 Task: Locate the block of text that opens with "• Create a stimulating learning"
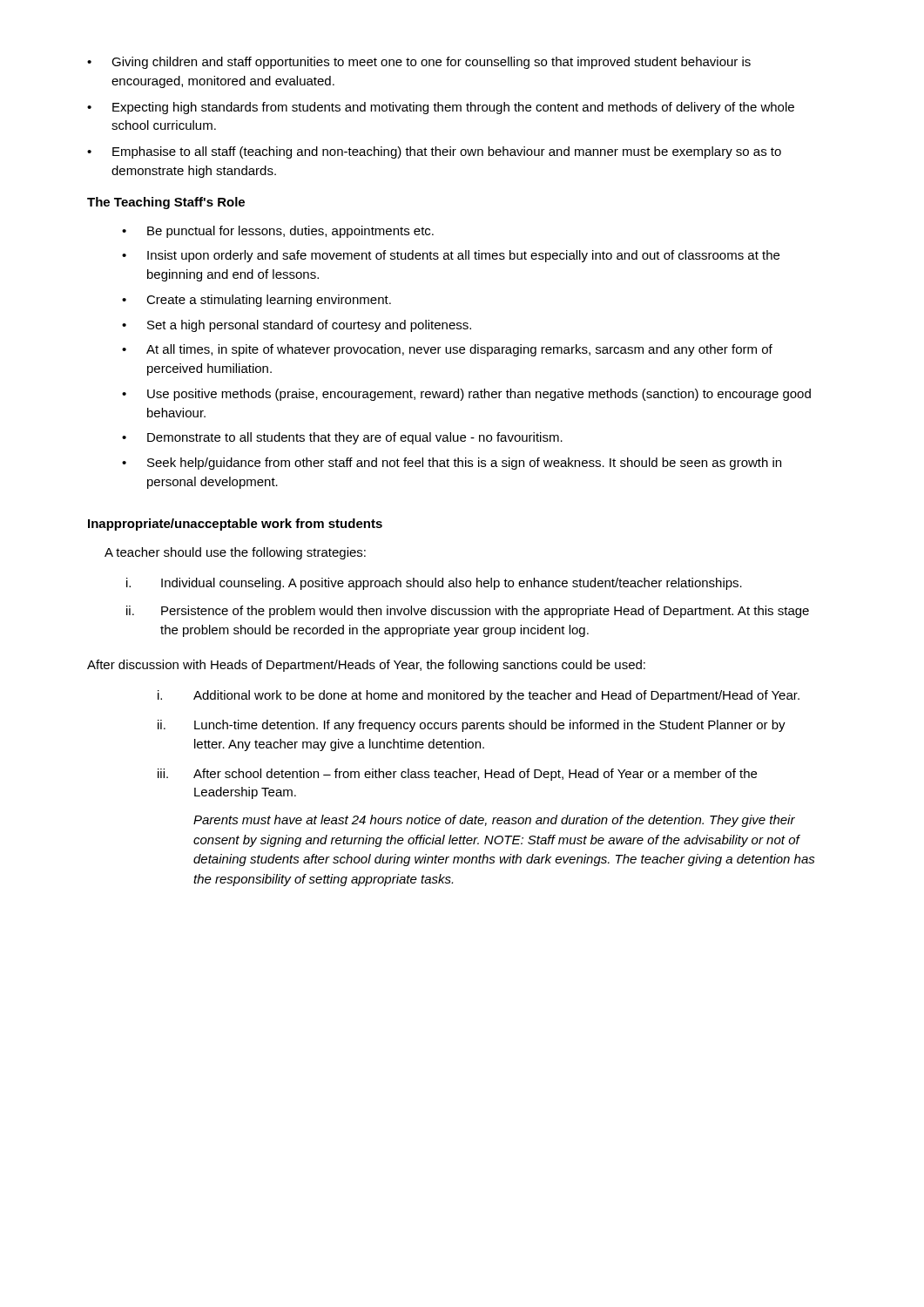pyautogui.click(x=257, y=299)
